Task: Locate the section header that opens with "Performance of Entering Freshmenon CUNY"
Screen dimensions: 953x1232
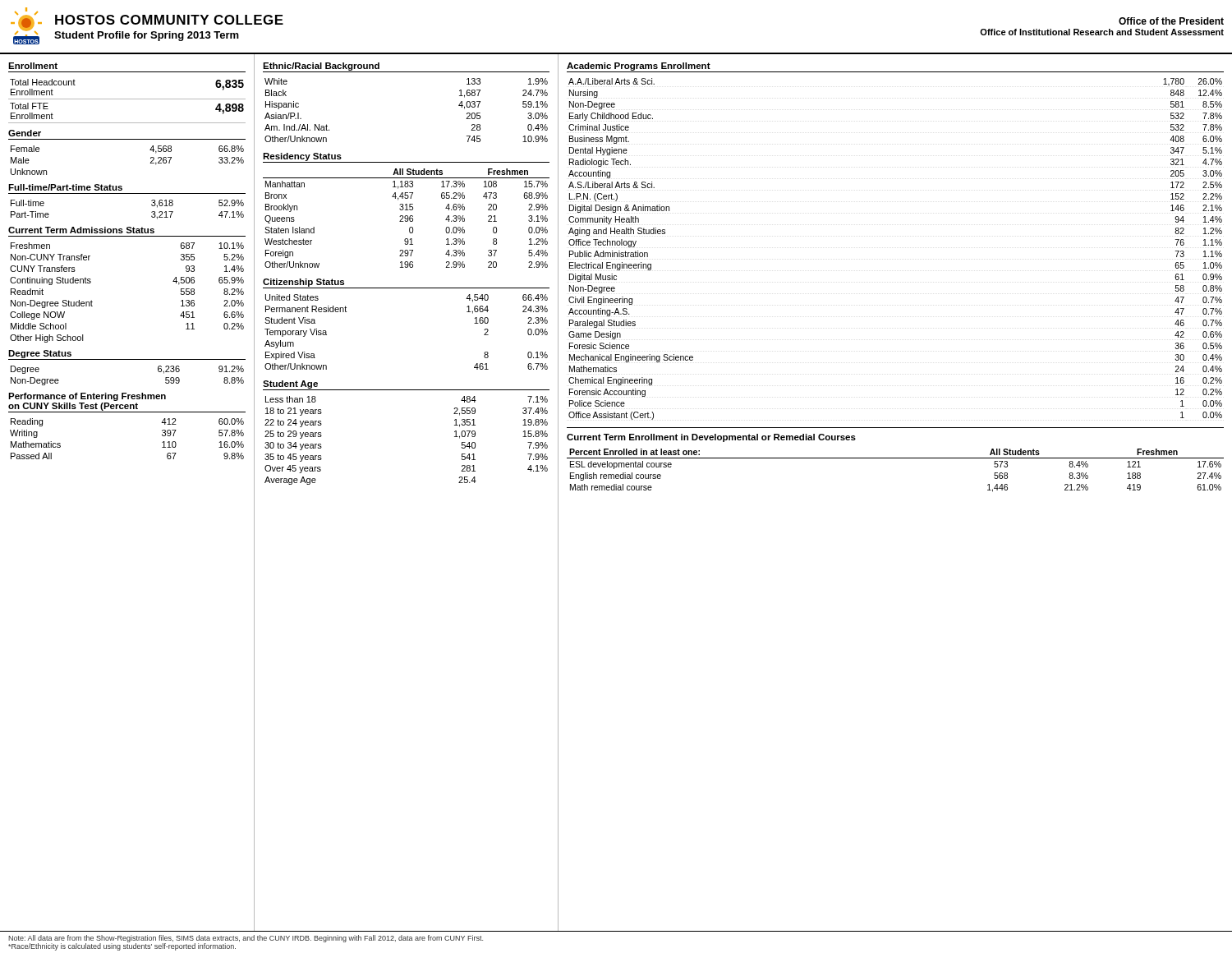Action: pyautogui.click(x=87, y=401)
